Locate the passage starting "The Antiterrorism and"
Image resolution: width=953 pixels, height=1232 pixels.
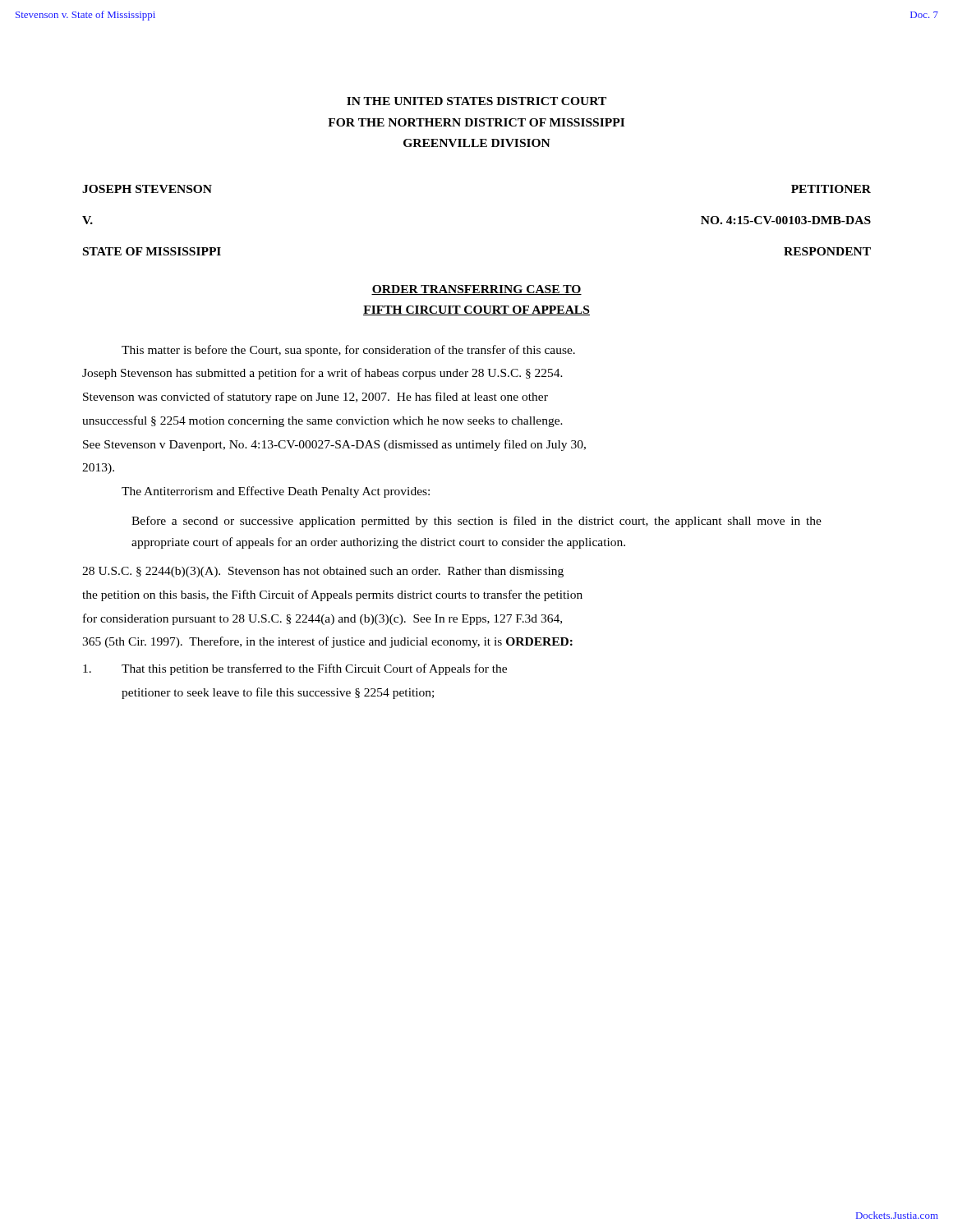(x=276, y=492)
